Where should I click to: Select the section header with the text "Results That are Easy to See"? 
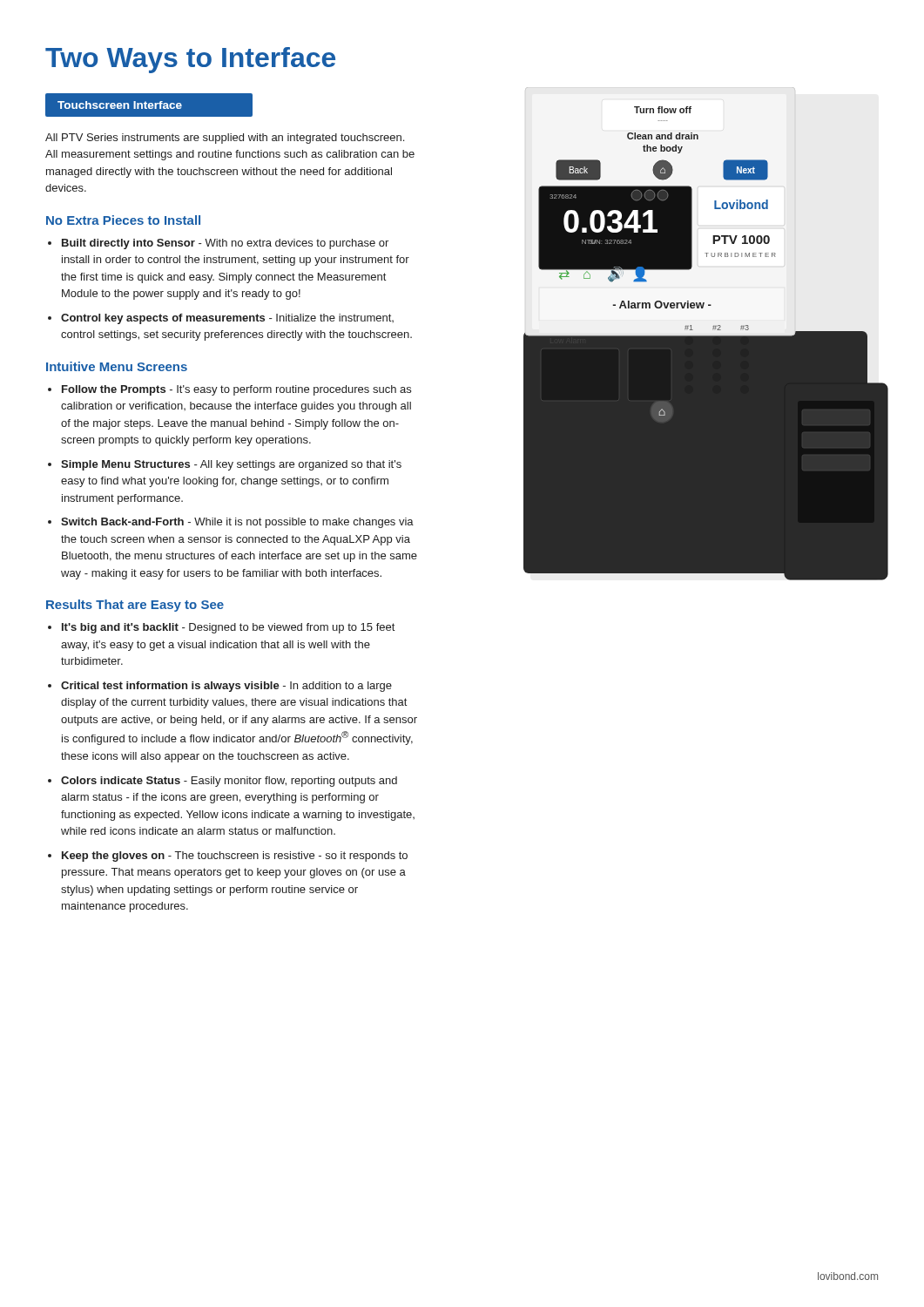pos(233,605)
